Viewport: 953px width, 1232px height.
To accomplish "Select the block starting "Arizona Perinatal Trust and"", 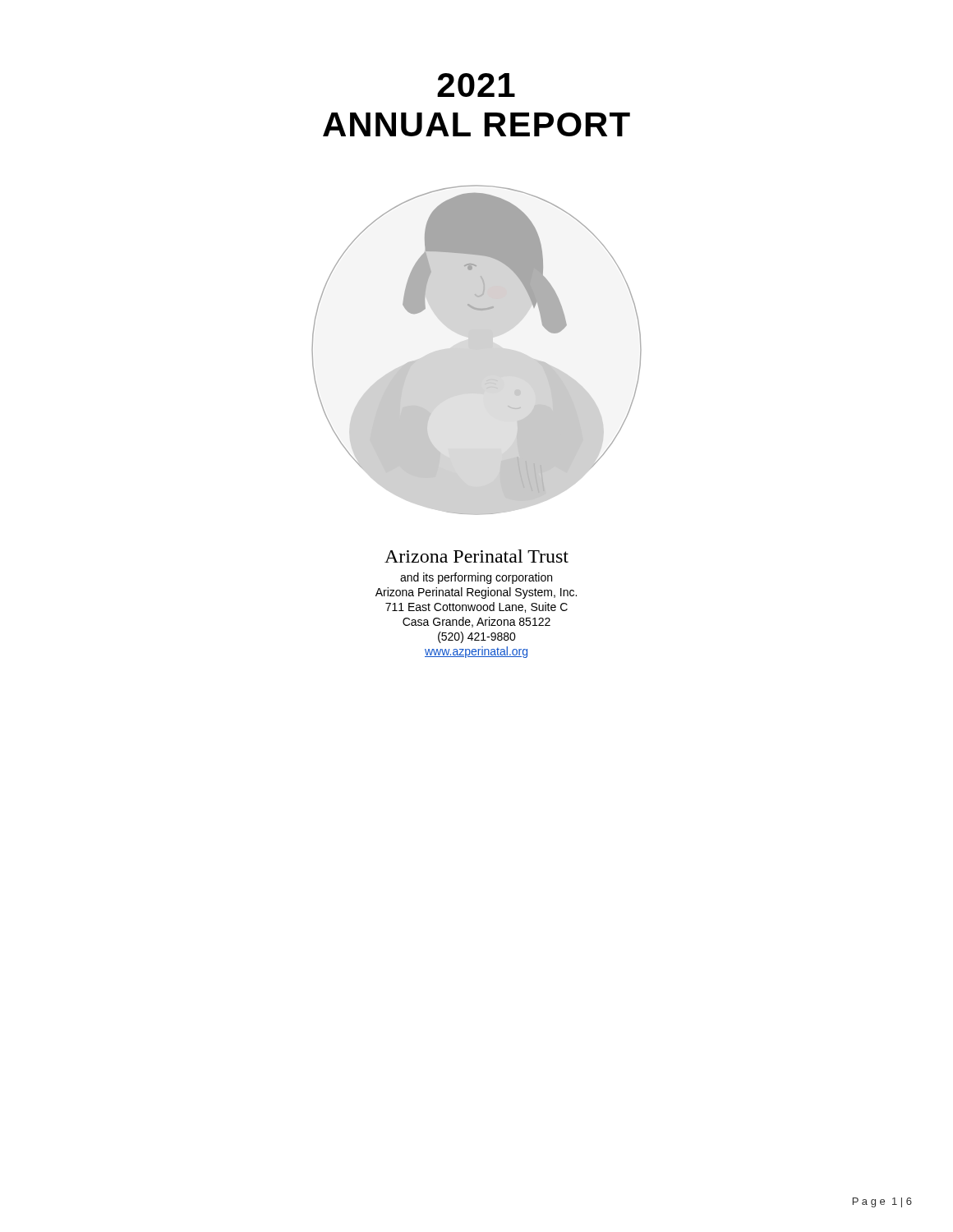I will tap(476, 602).
